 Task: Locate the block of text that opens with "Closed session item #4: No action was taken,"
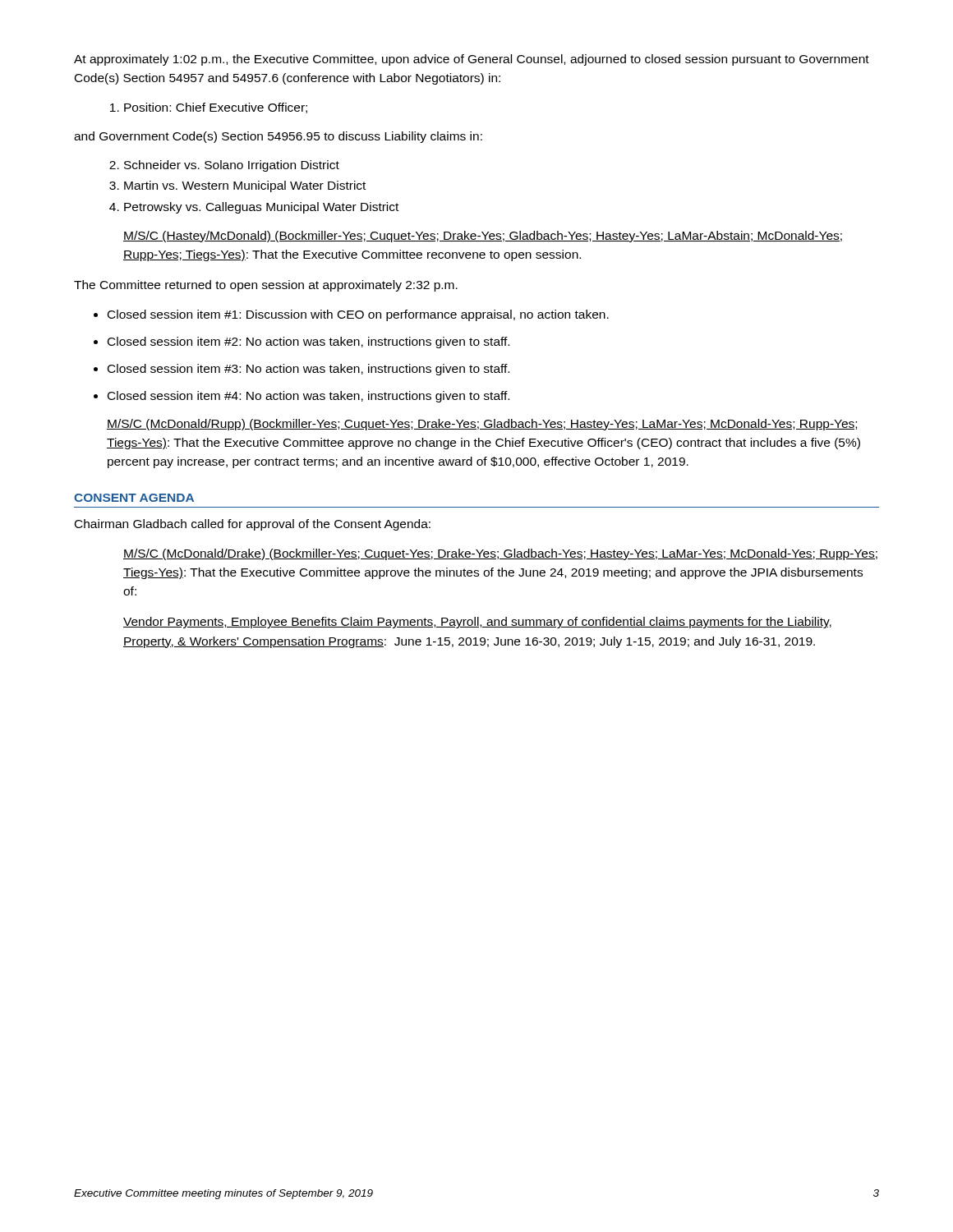[x=493, y=429]
